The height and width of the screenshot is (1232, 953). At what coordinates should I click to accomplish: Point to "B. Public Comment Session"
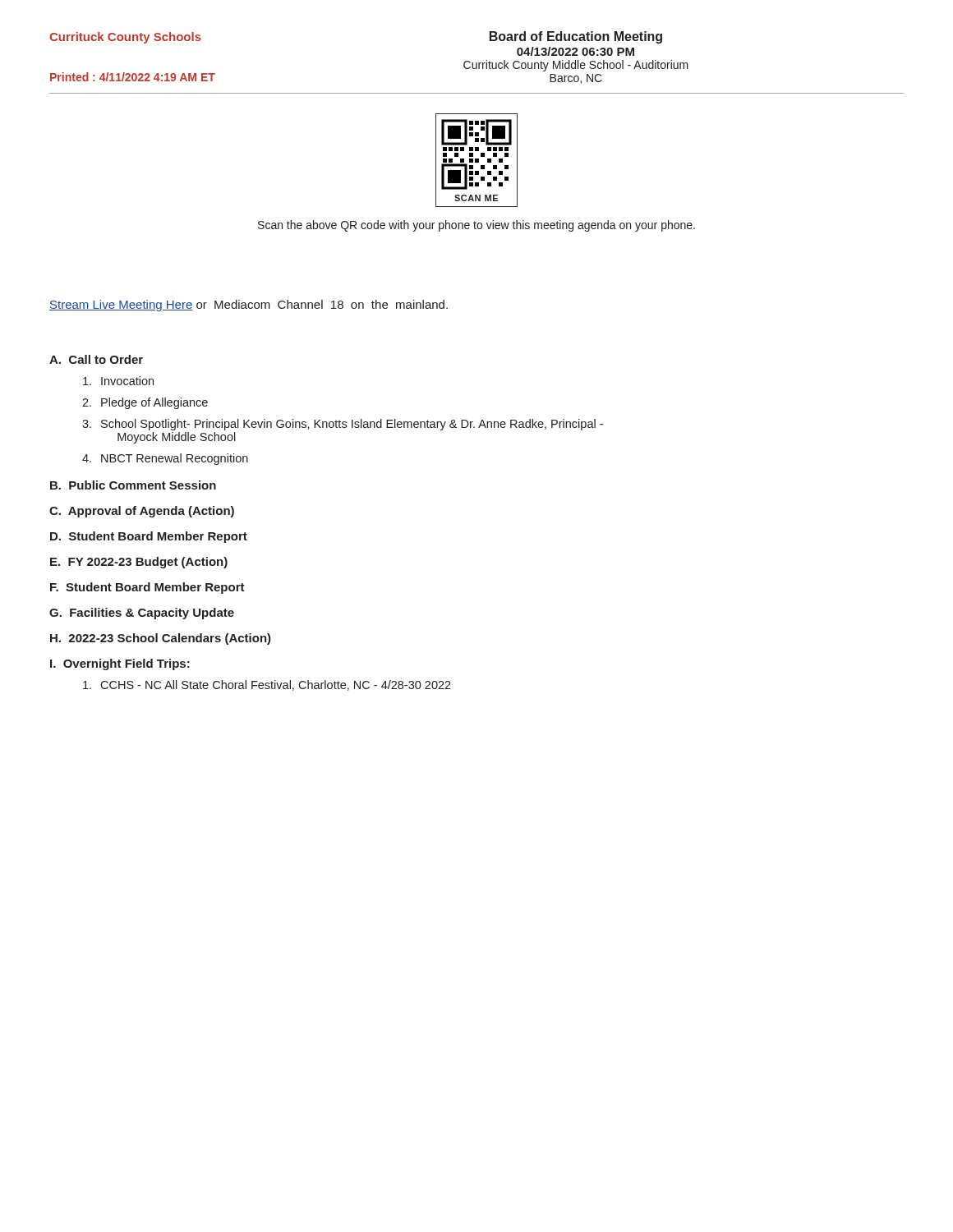tap(133, 485)
